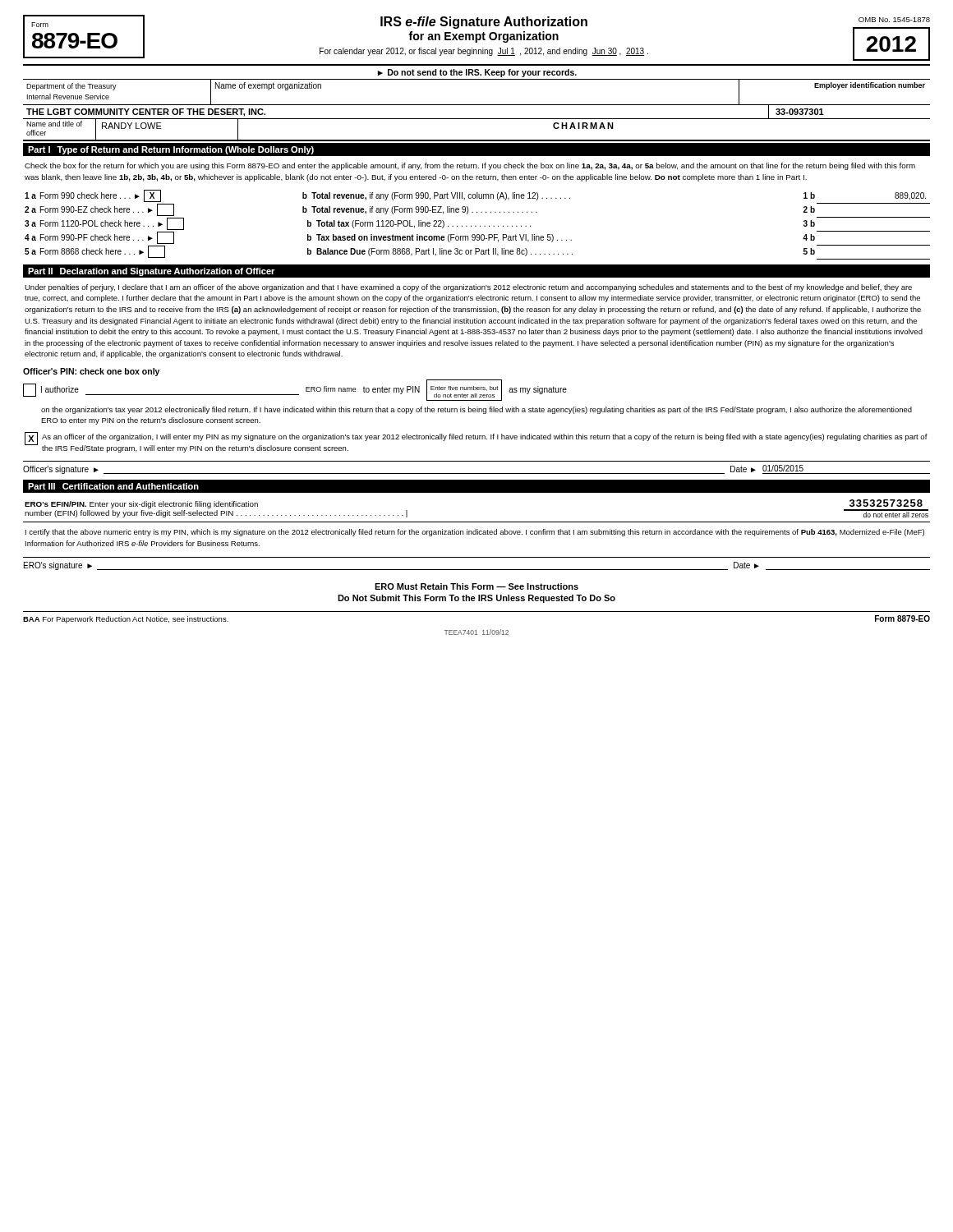Find the text block that reads "THE LGBT COMMUNITY CENTER"

[x=476, y=111]
